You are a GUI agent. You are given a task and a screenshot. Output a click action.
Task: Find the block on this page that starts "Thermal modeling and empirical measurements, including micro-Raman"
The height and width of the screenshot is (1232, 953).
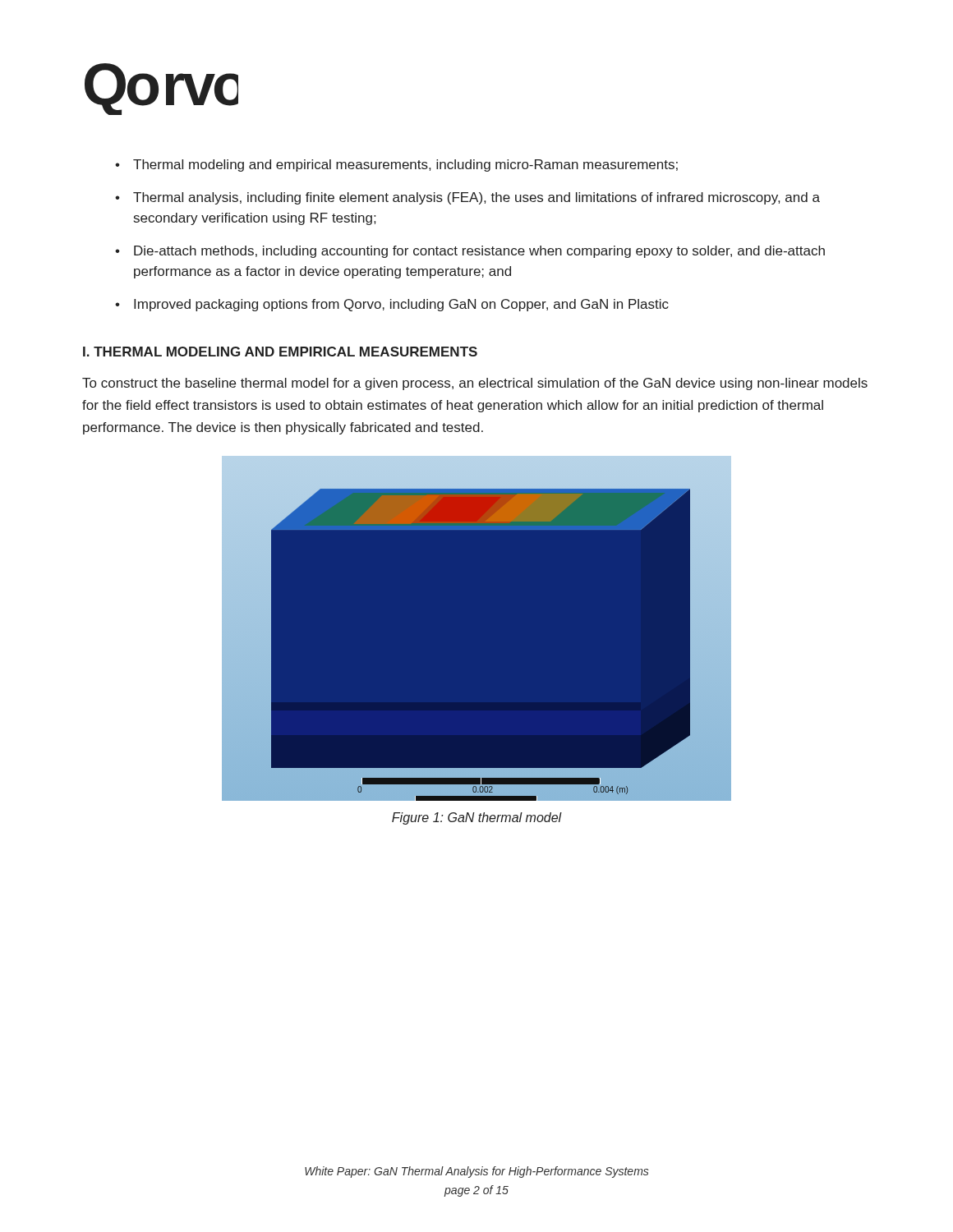406,165
